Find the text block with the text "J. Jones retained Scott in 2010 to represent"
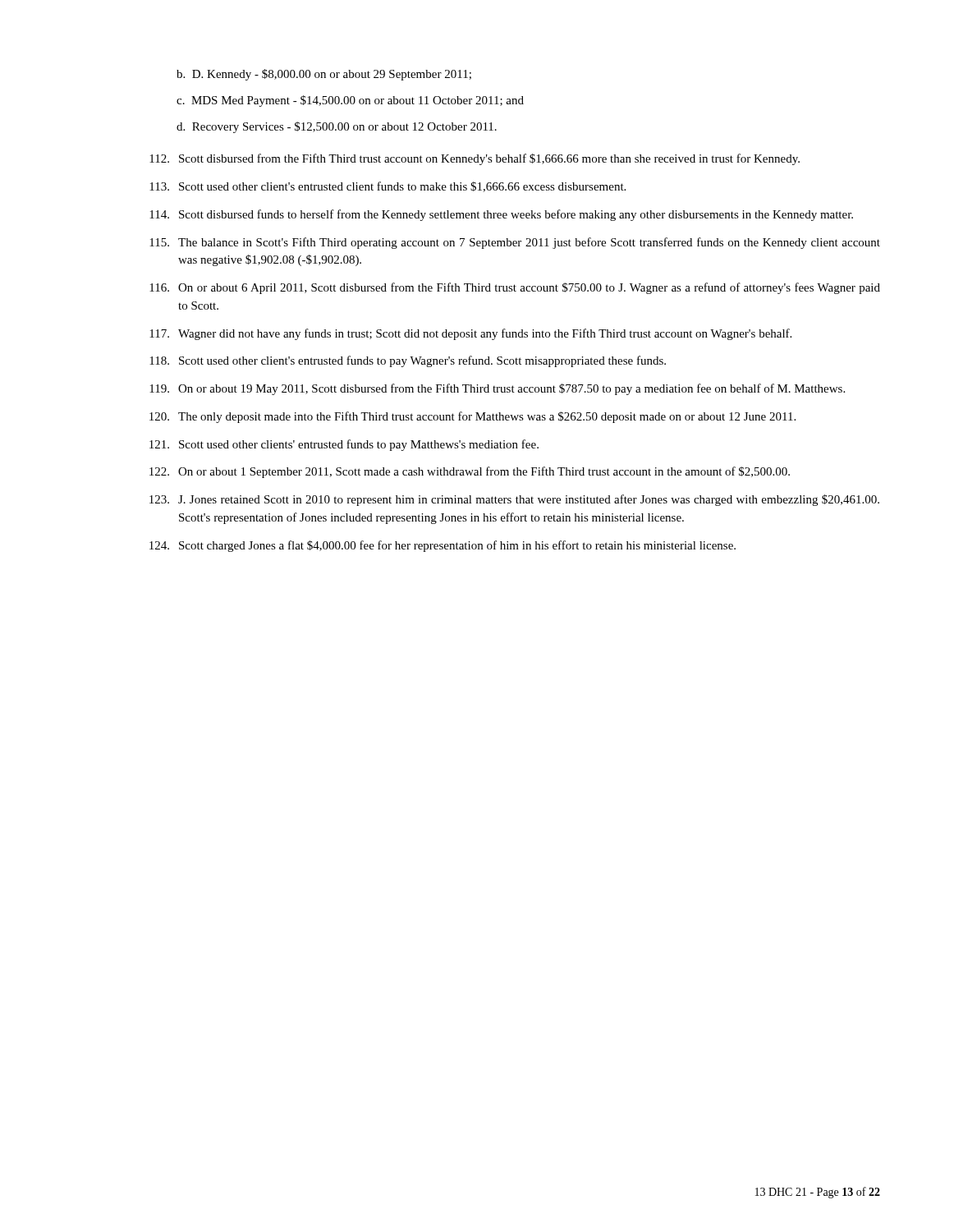Screen dimensions: 1232x954 point(504,508)
